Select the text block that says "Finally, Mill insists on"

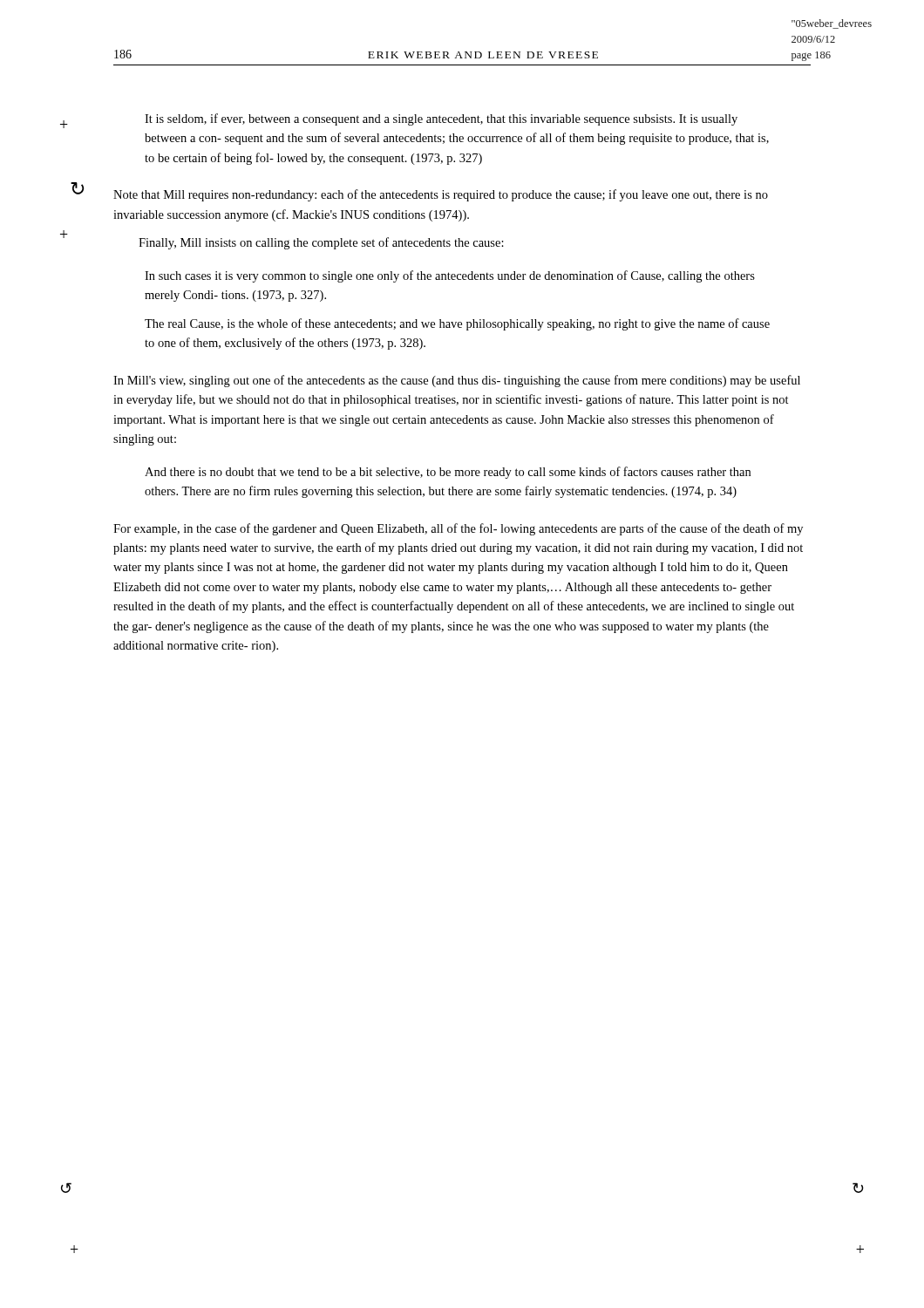tap(321, 243)
